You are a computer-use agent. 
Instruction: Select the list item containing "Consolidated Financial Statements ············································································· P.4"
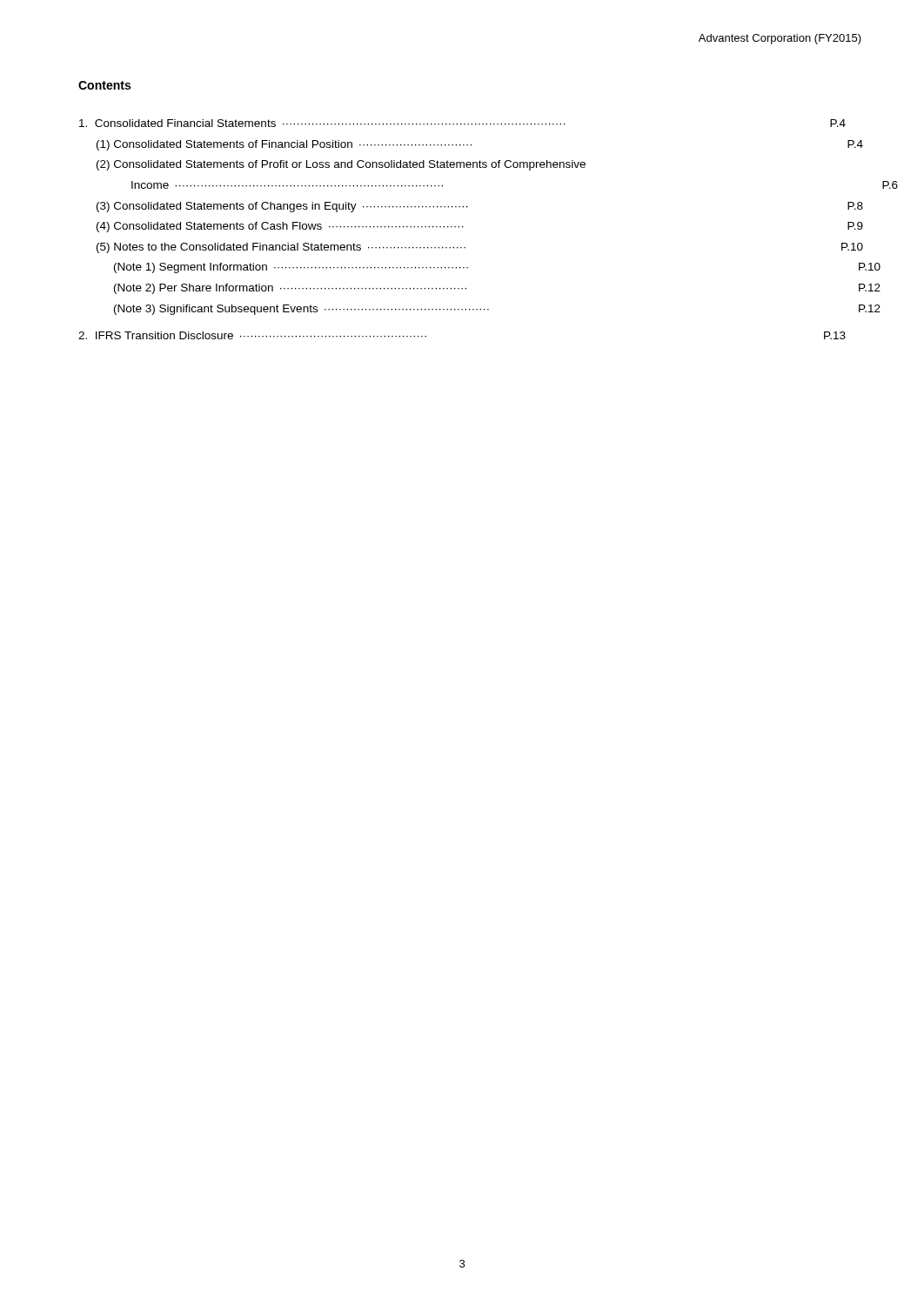point(462,123)
